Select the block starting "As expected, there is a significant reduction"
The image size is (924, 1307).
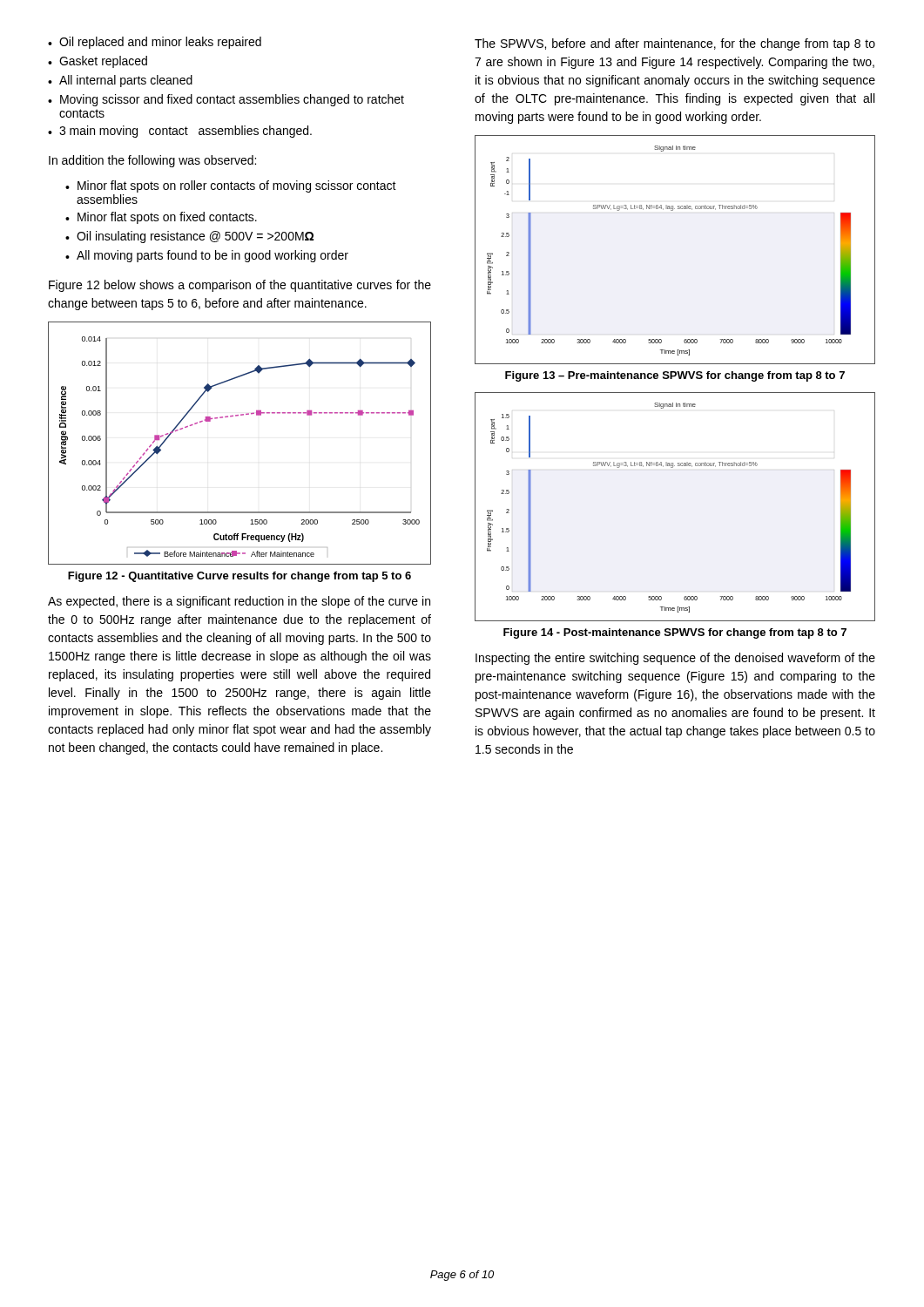pyautogui.click(x=239, y=675)
